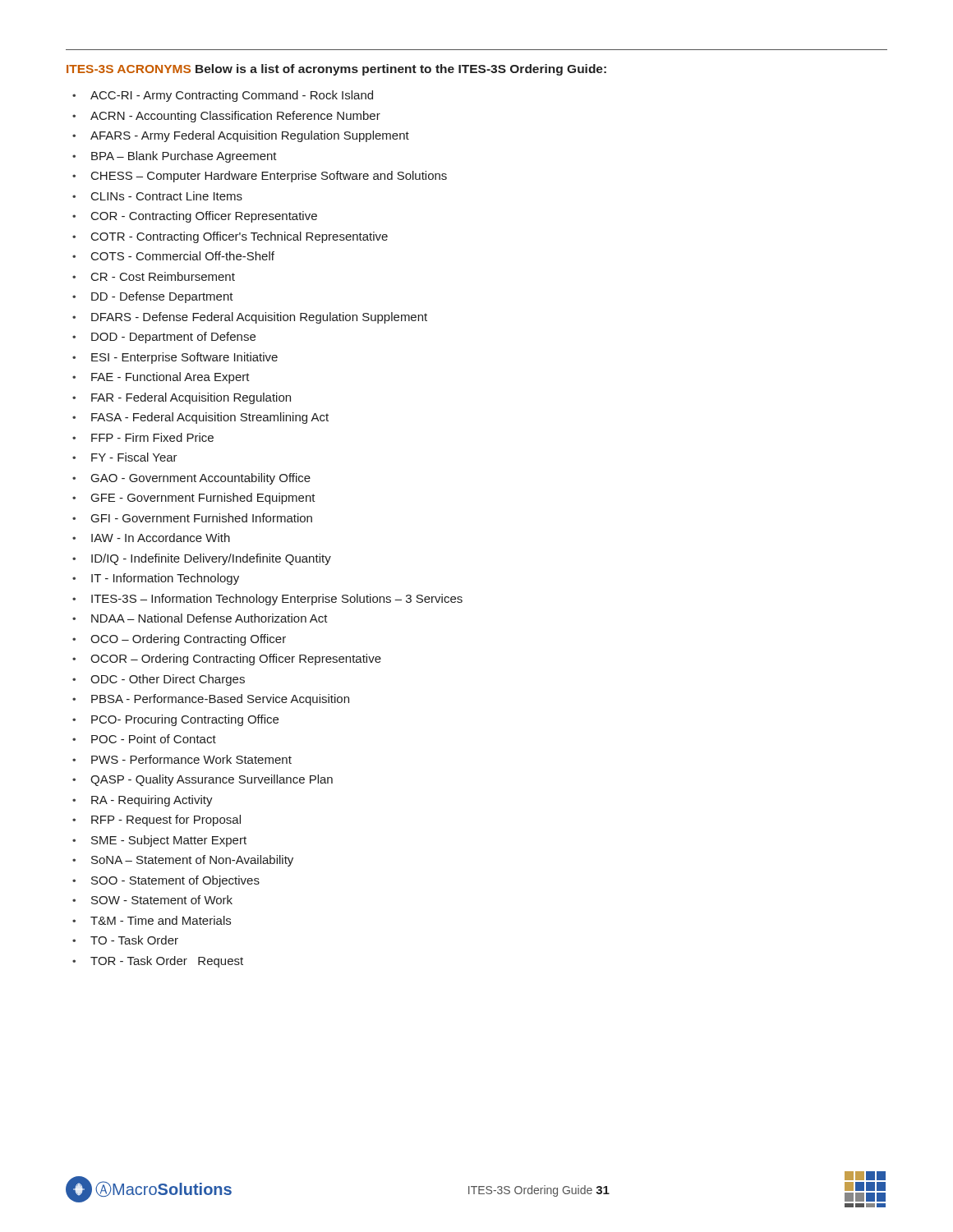Screen dimensions: 1232x953
Task: Click on the list item containing "• AFARS - Army"
Action: click(x=241, y=136)
